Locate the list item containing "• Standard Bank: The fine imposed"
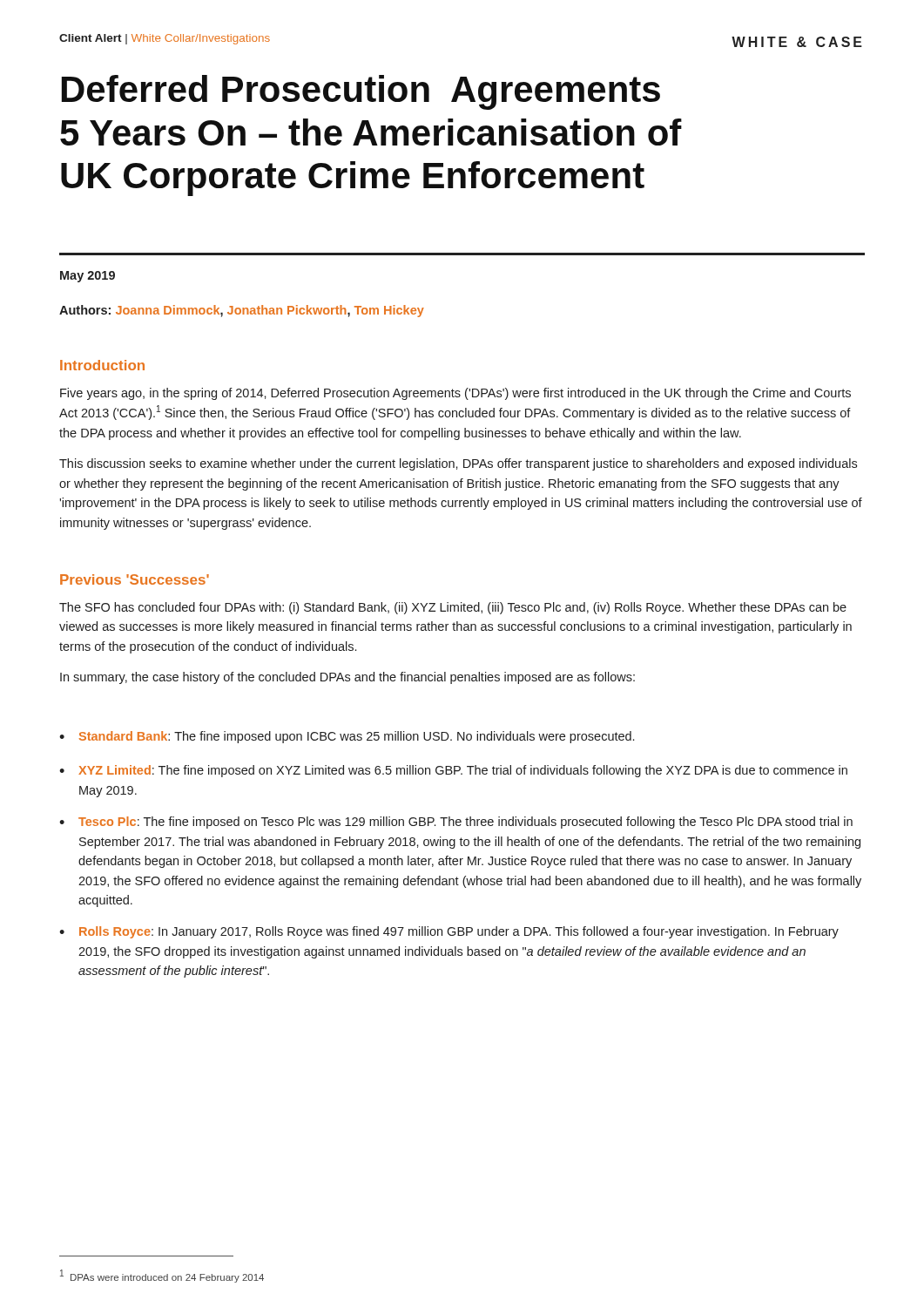The height and width of the screenshot is (1307, 924). tap(462, 738)
